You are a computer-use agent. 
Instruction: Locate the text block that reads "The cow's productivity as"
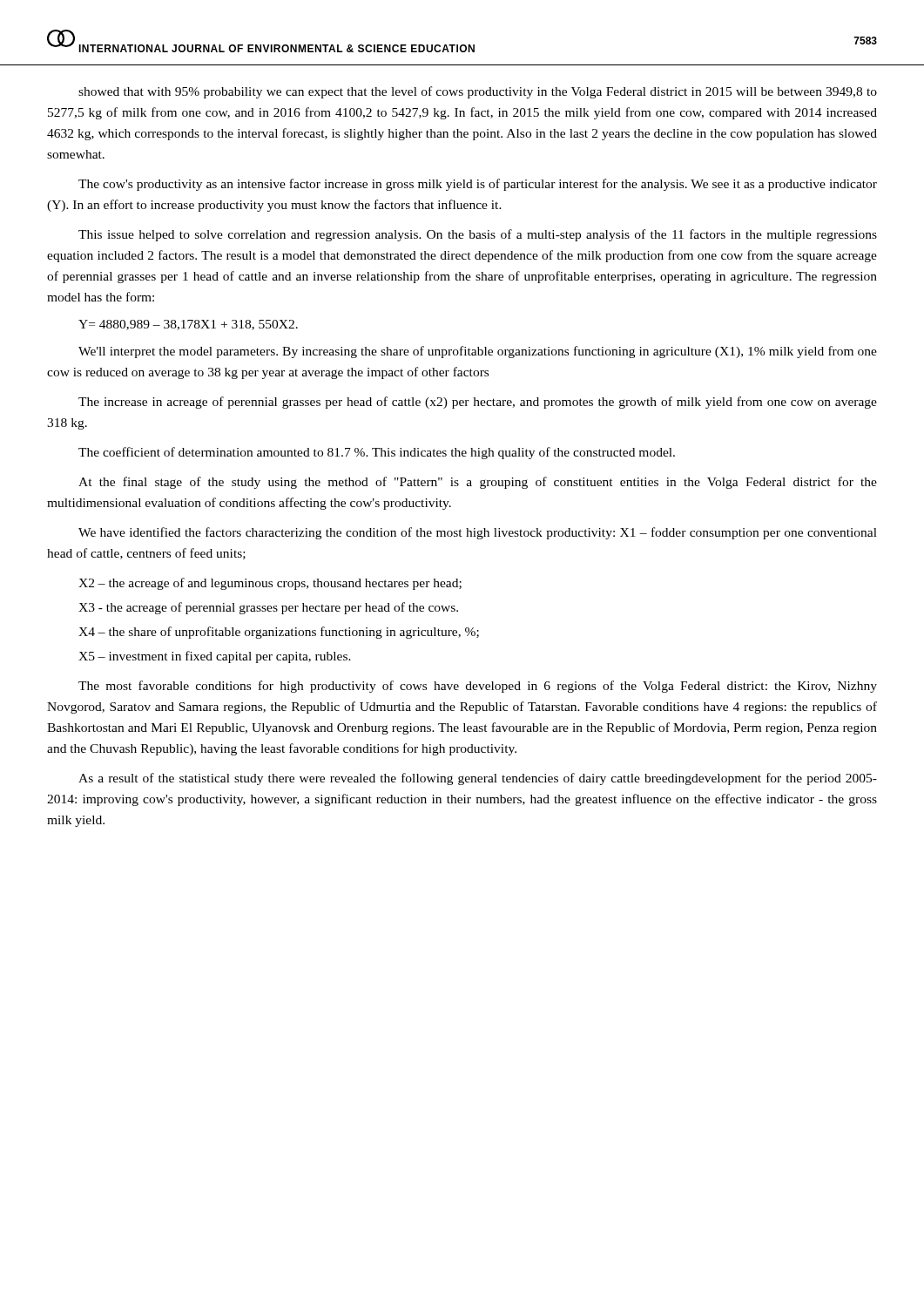click(x=462, y=194)
